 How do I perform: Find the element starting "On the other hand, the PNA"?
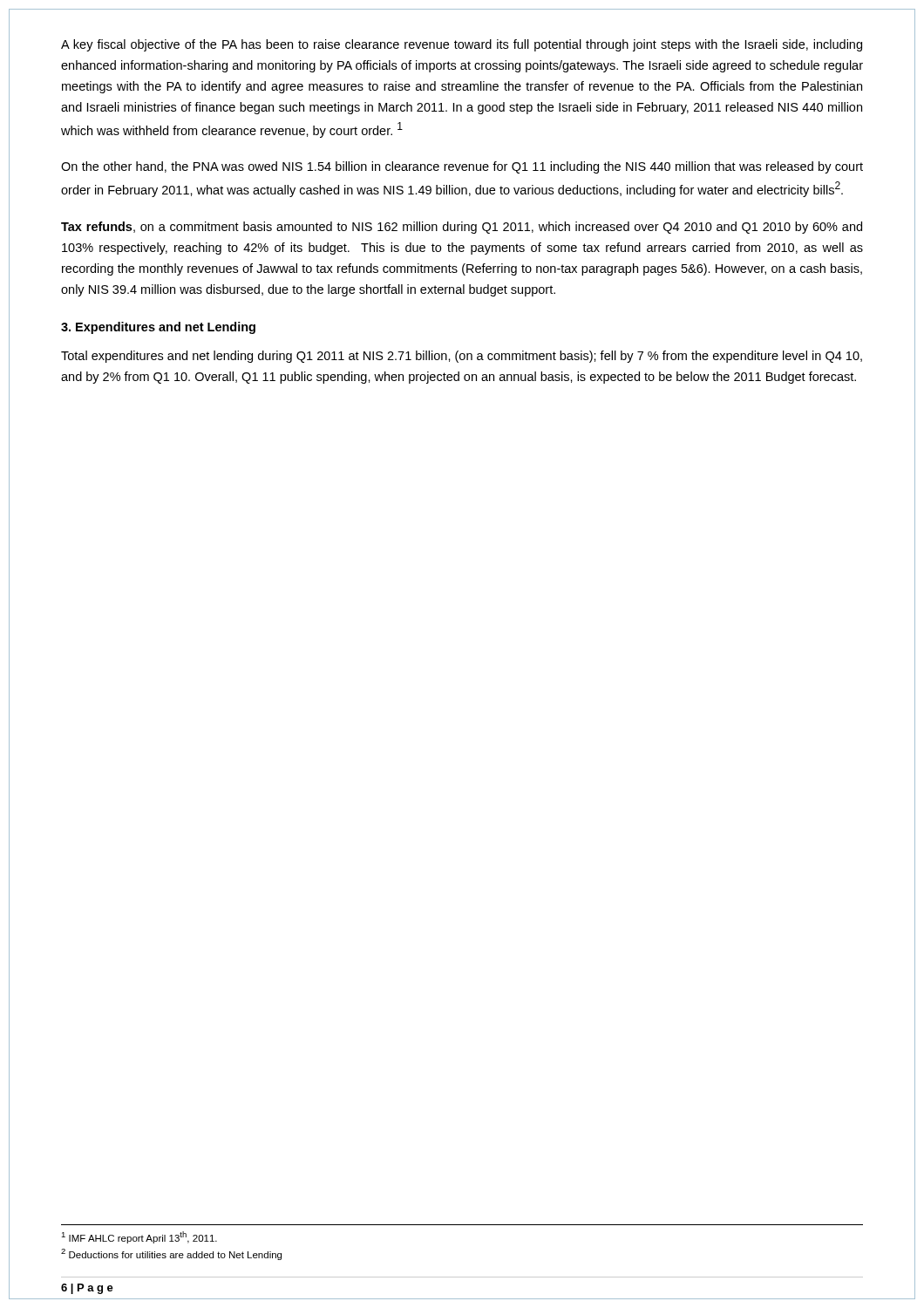(462, 179)
